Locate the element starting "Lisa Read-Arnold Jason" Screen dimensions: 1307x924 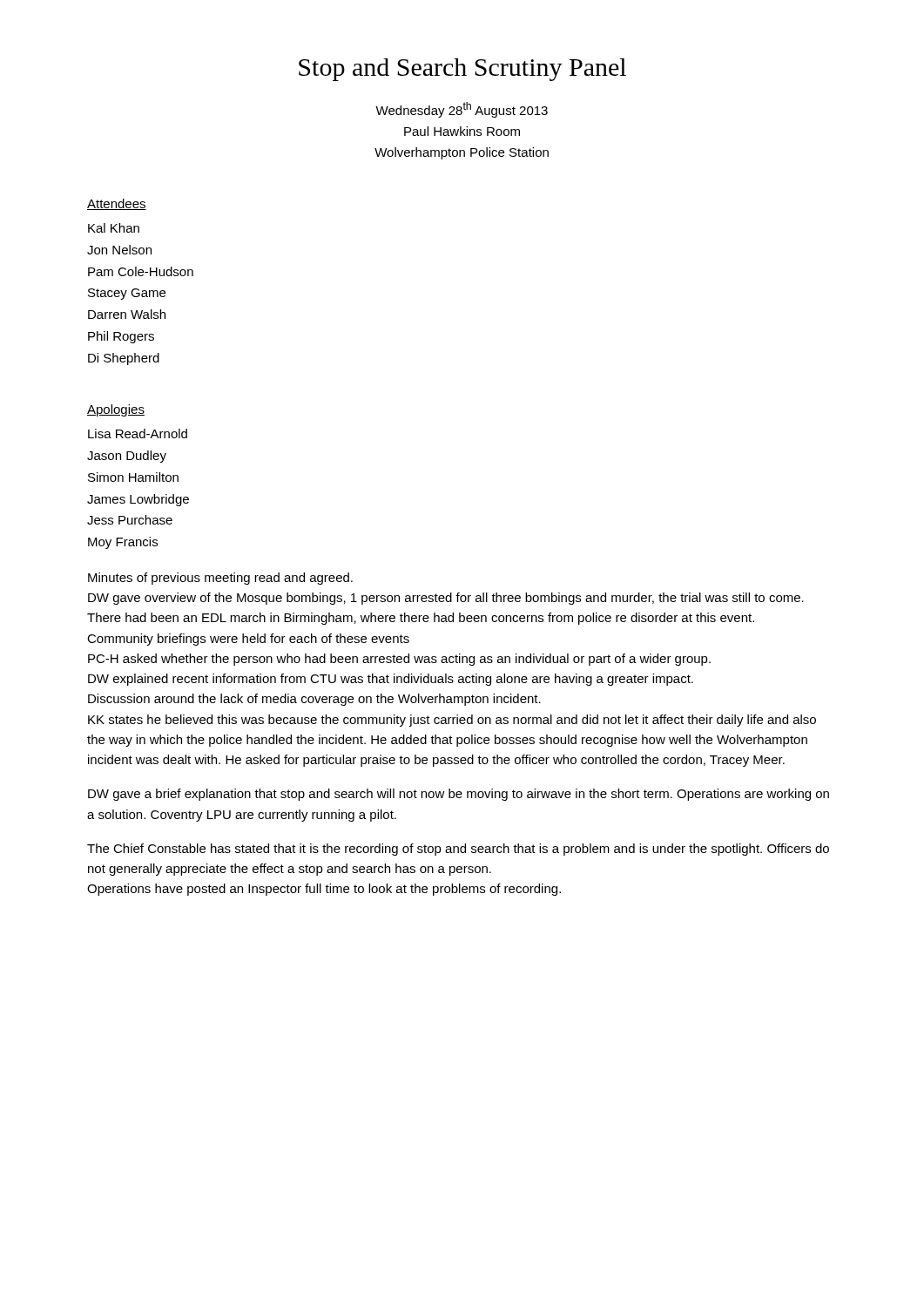(138, 488)
